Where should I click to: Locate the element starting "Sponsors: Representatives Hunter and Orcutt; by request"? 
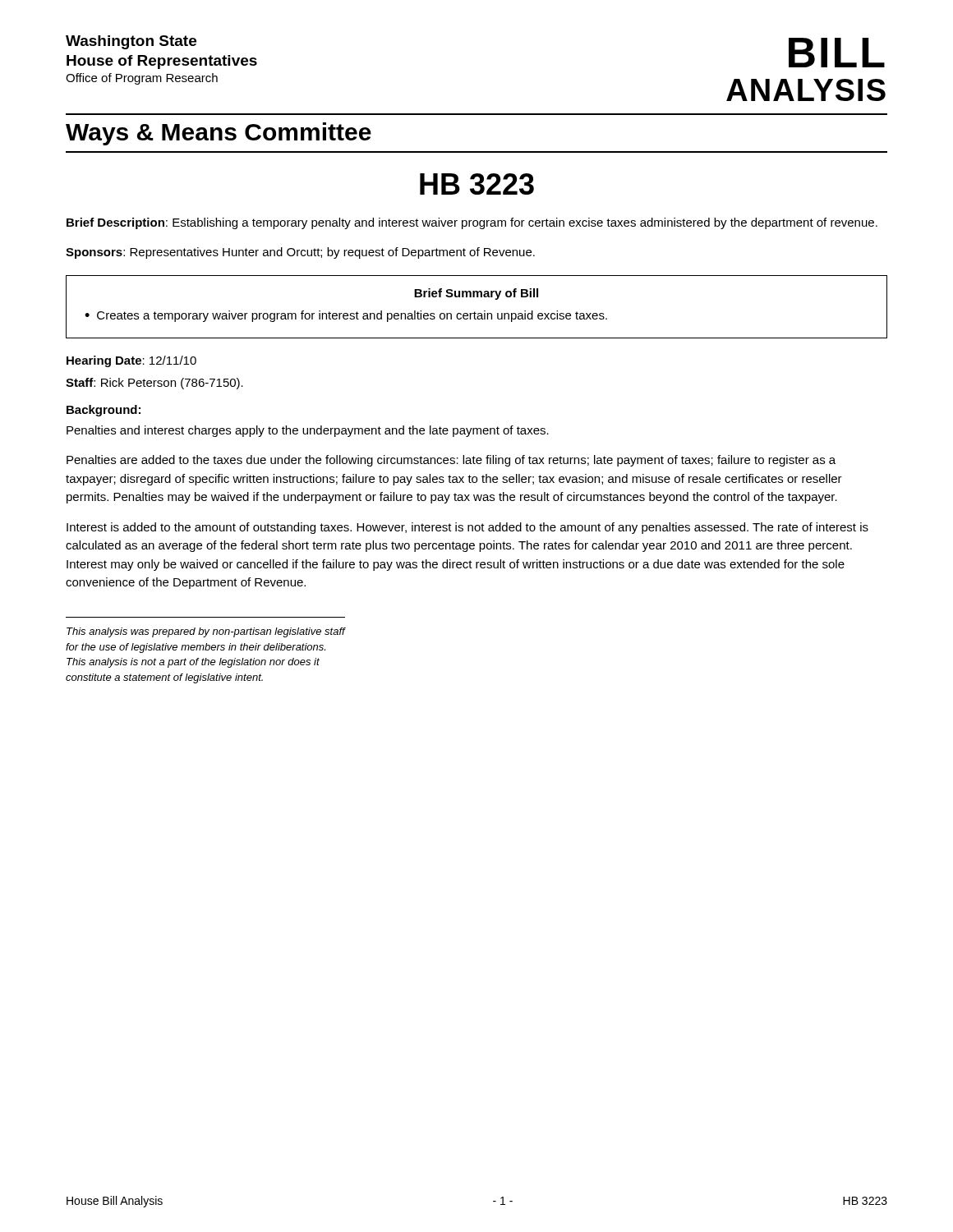click(301, 251)
